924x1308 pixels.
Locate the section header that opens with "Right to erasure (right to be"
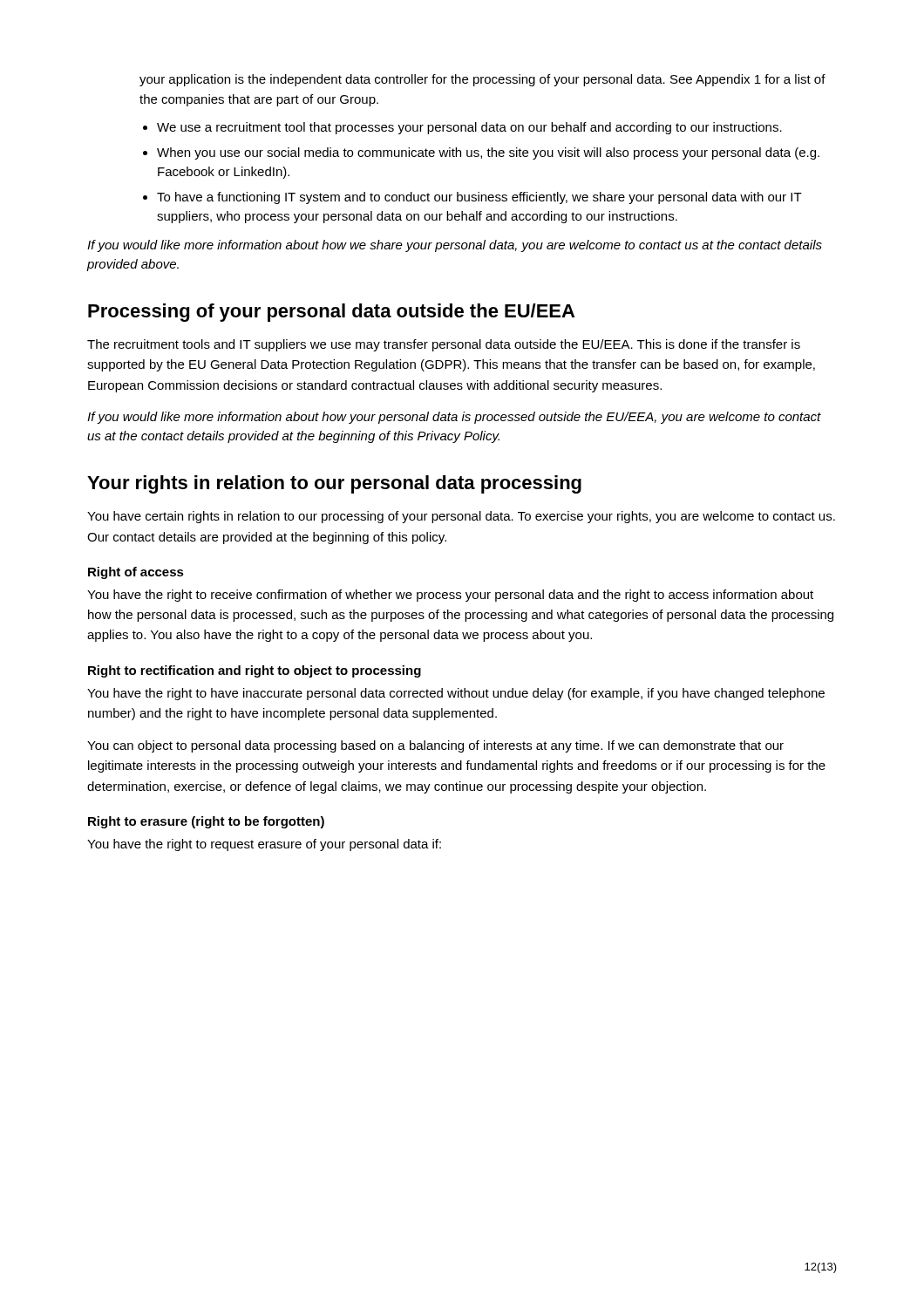pyautogui.click(x=206, y=821)
